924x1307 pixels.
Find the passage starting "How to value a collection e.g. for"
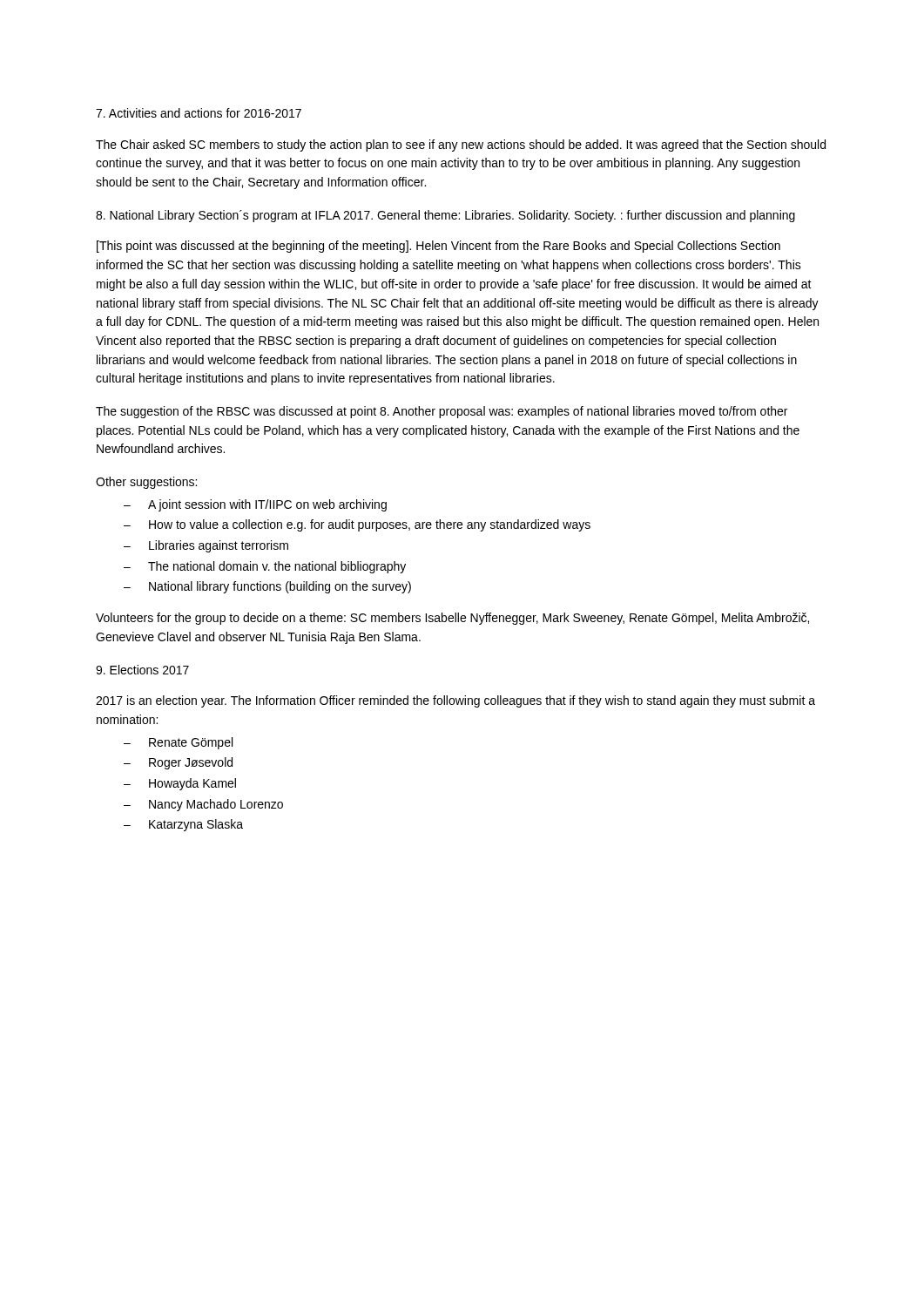(x=369, y=525)
